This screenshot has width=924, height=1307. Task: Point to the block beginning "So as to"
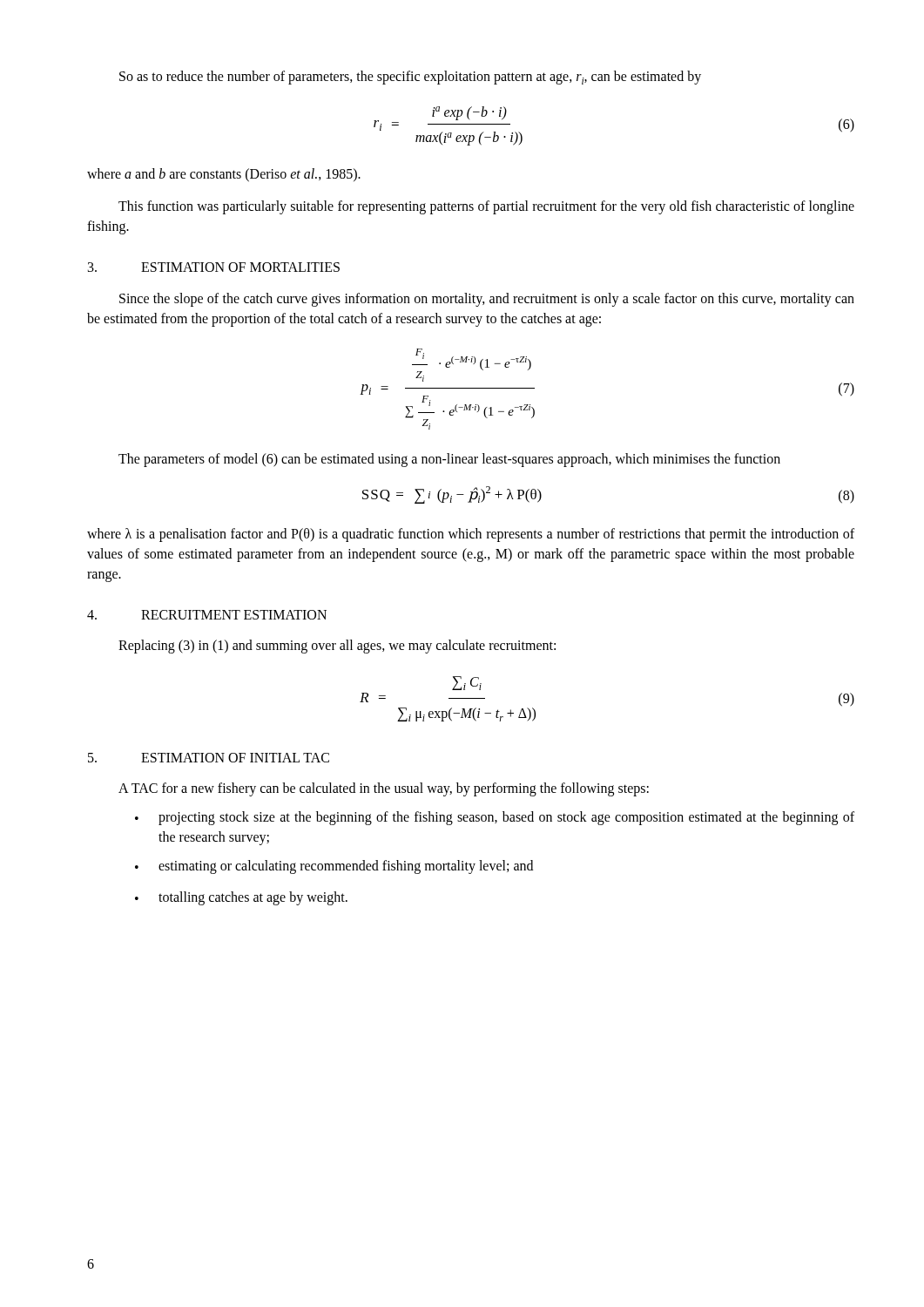point(471,78)
